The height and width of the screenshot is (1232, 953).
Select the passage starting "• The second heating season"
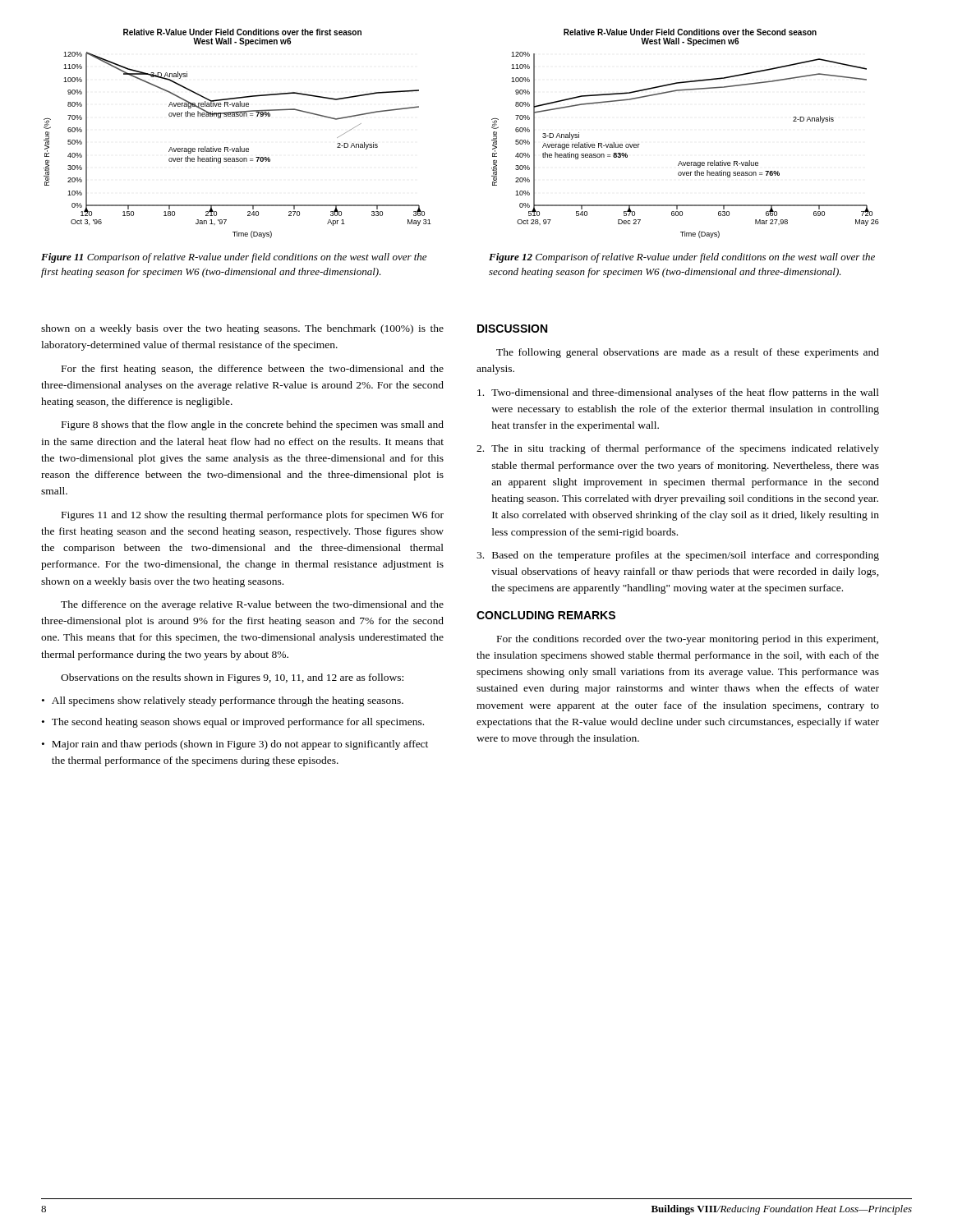pos(233,722)
